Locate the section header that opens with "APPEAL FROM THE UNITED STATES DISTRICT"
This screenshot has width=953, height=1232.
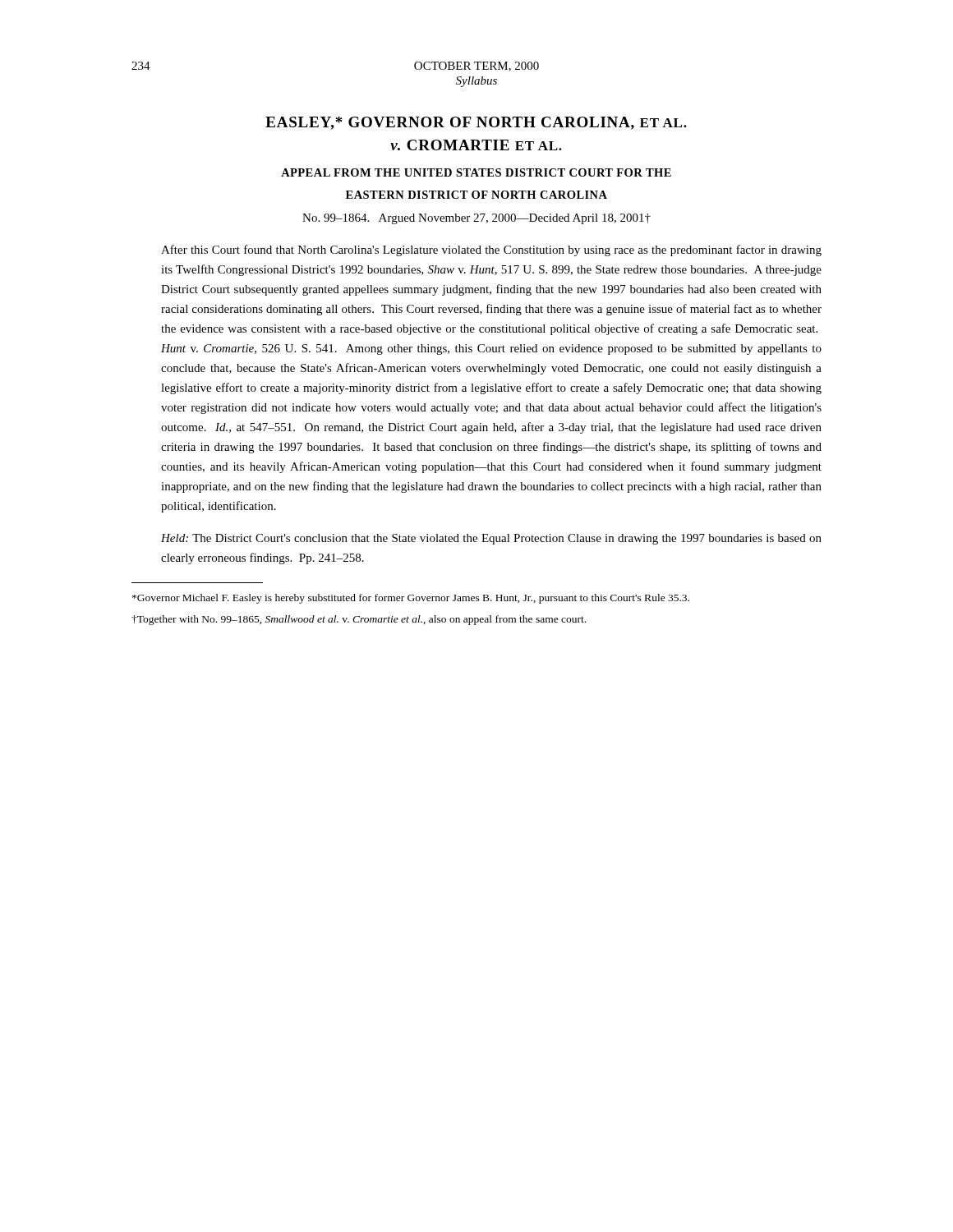click(x=476, y=184)
